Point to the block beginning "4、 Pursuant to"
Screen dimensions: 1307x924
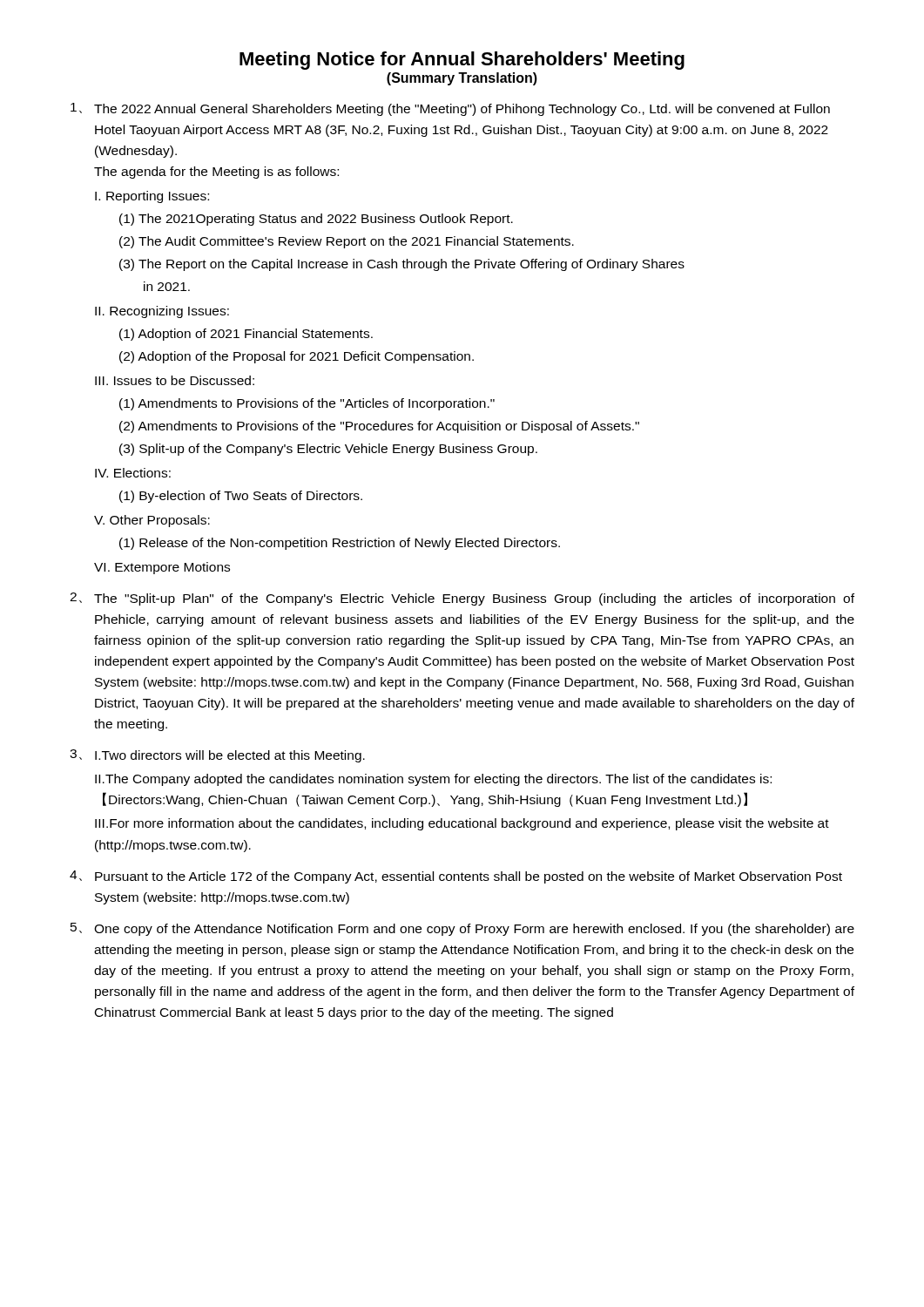pyautogui.click(x=462, y=887)
